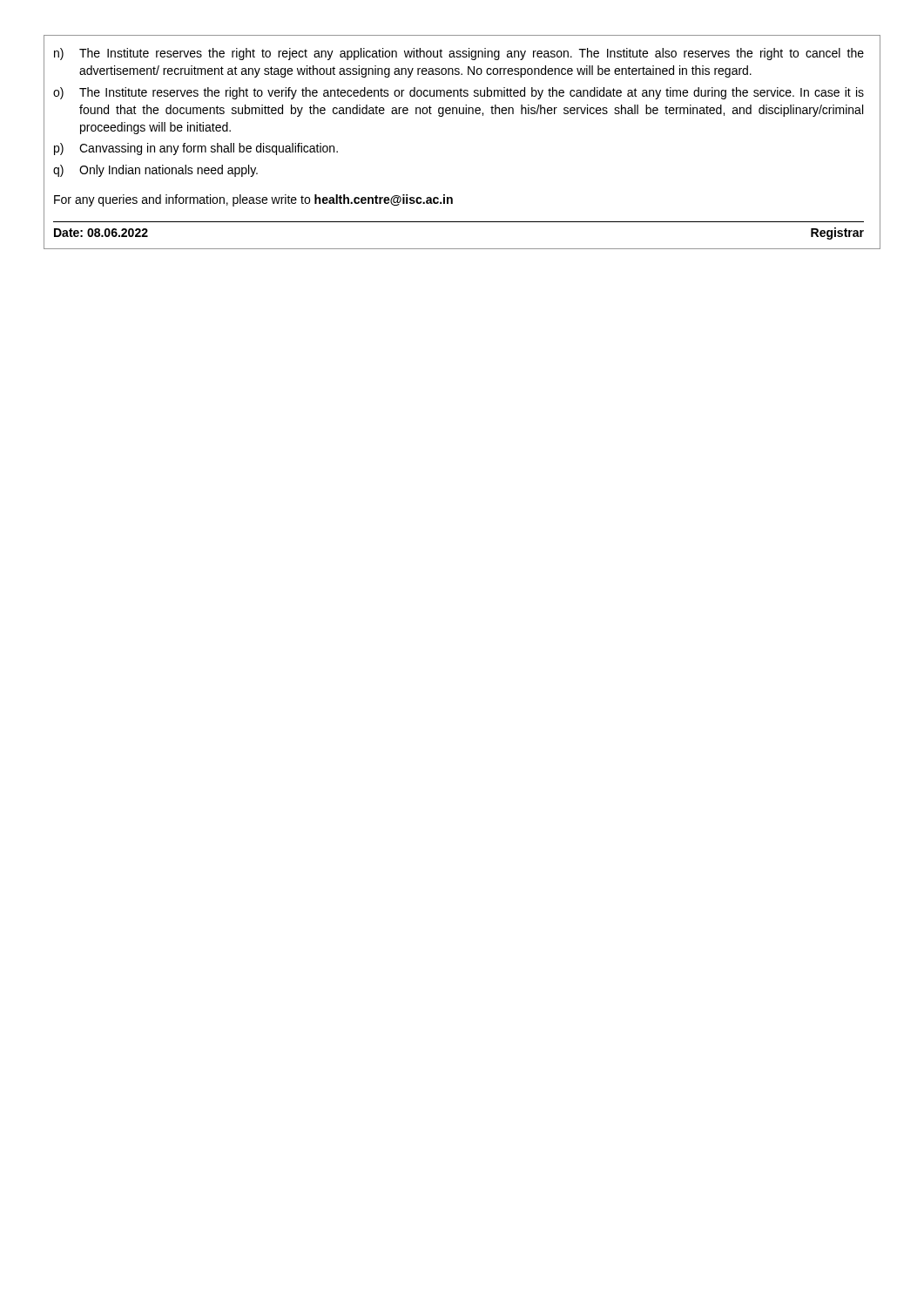Locate the block of text that opens with "For any queries and information,"
This screenshot has height=1307, width=924.
(x=253, y=200)
